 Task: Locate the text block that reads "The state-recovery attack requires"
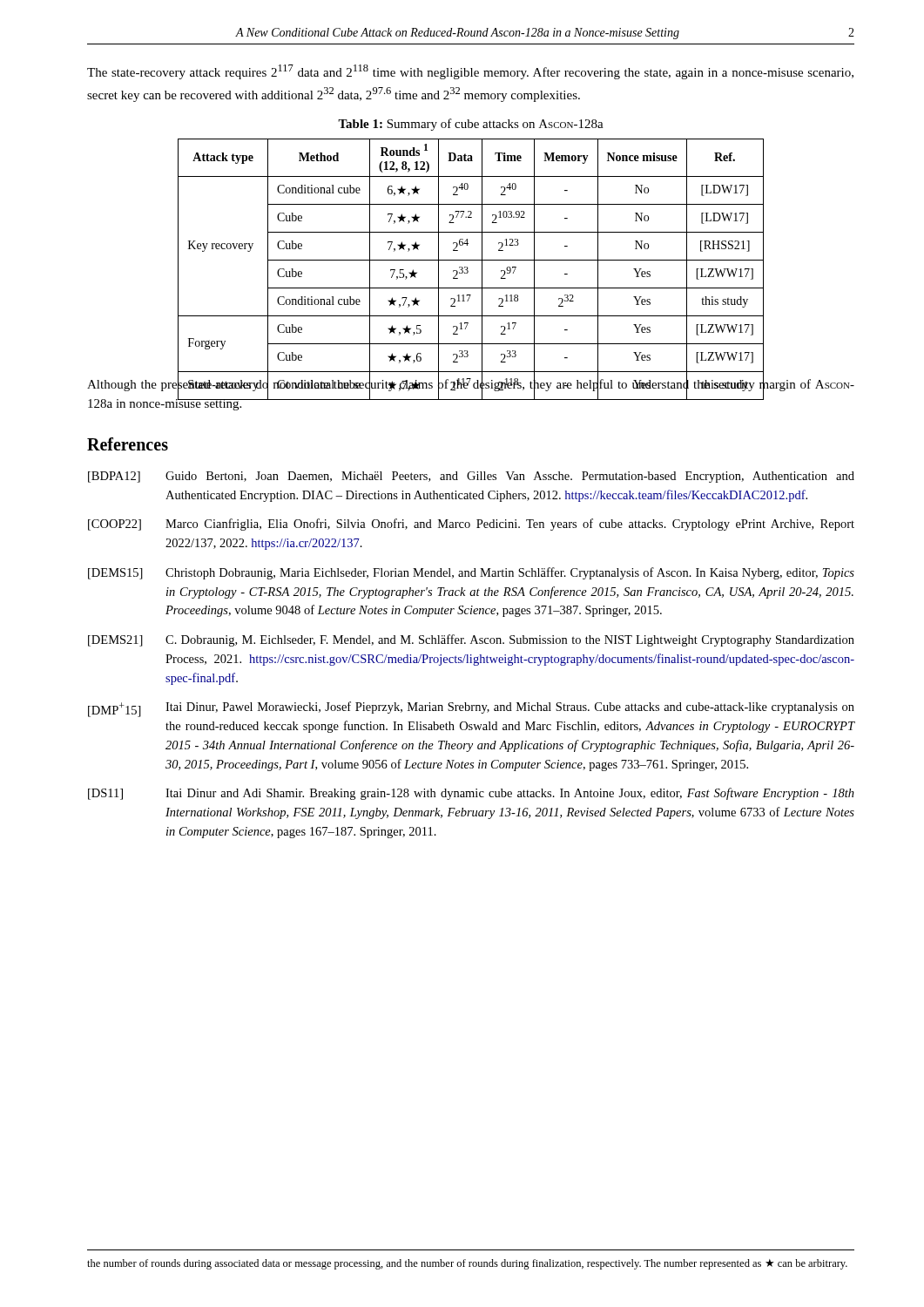471,82
